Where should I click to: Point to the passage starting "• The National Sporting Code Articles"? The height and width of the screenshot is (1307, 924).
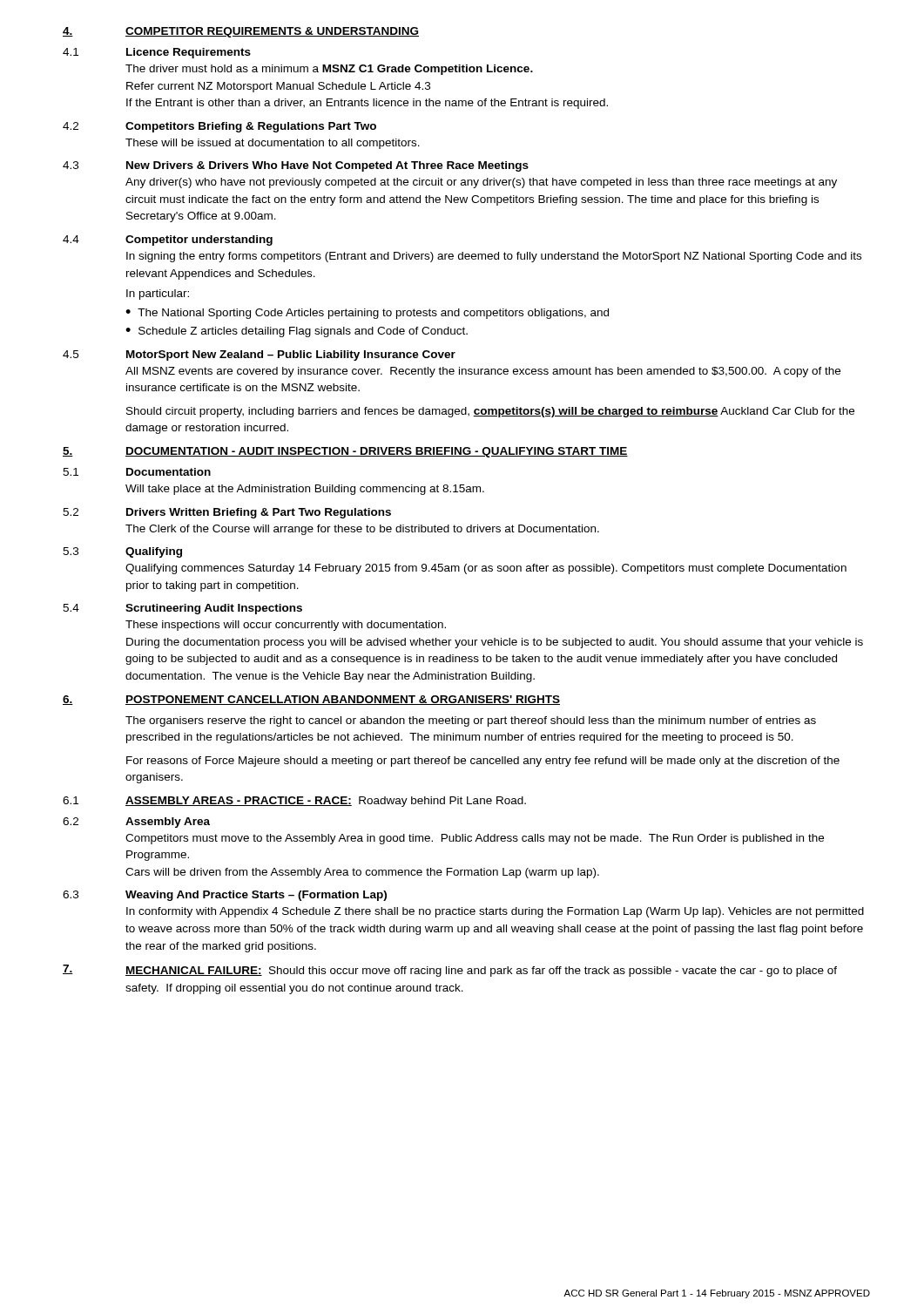tap(368, 312)
